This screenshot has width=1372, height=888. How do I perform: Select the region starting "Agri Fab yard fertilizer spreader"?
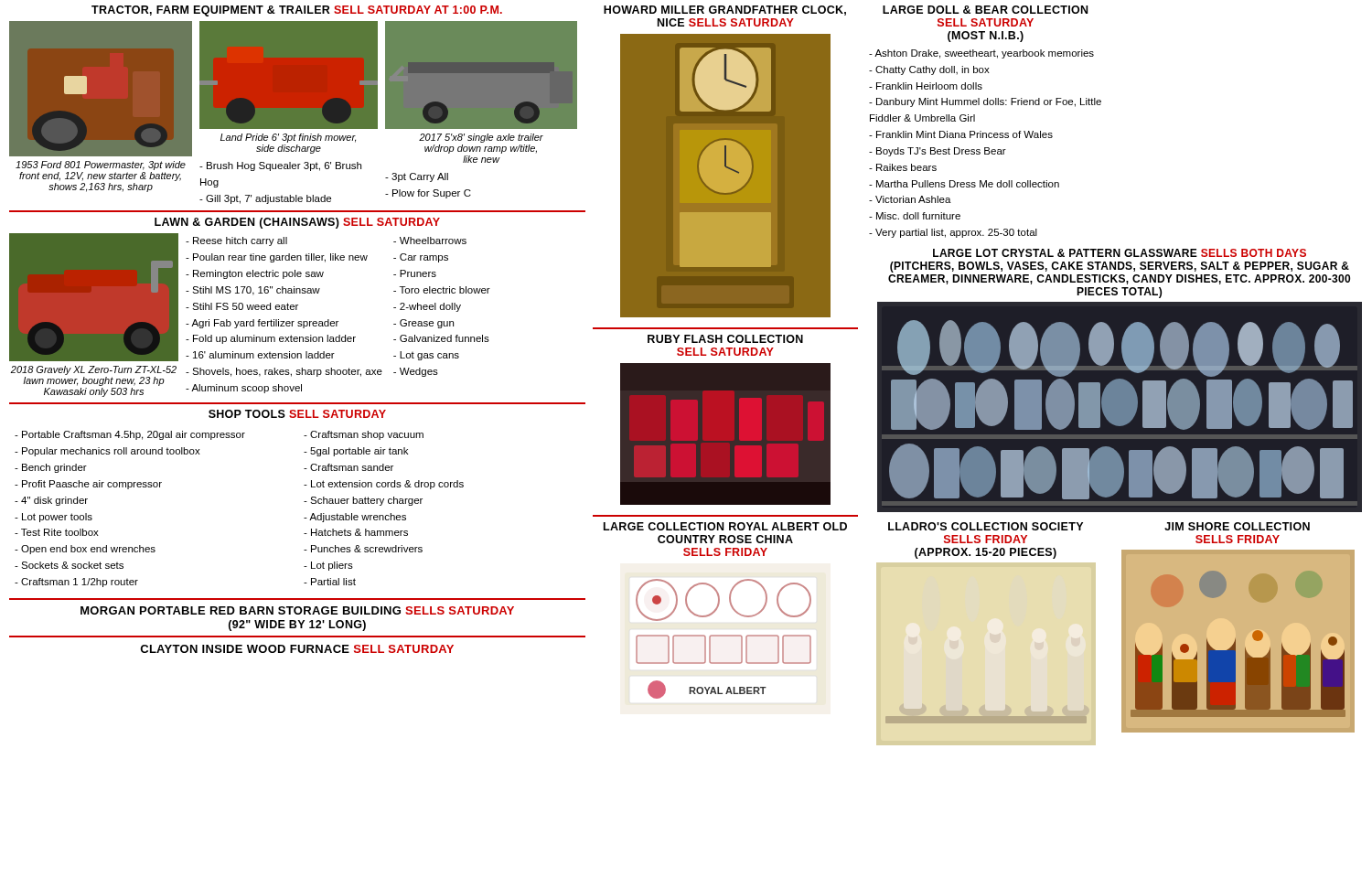[x=262, y=322]
